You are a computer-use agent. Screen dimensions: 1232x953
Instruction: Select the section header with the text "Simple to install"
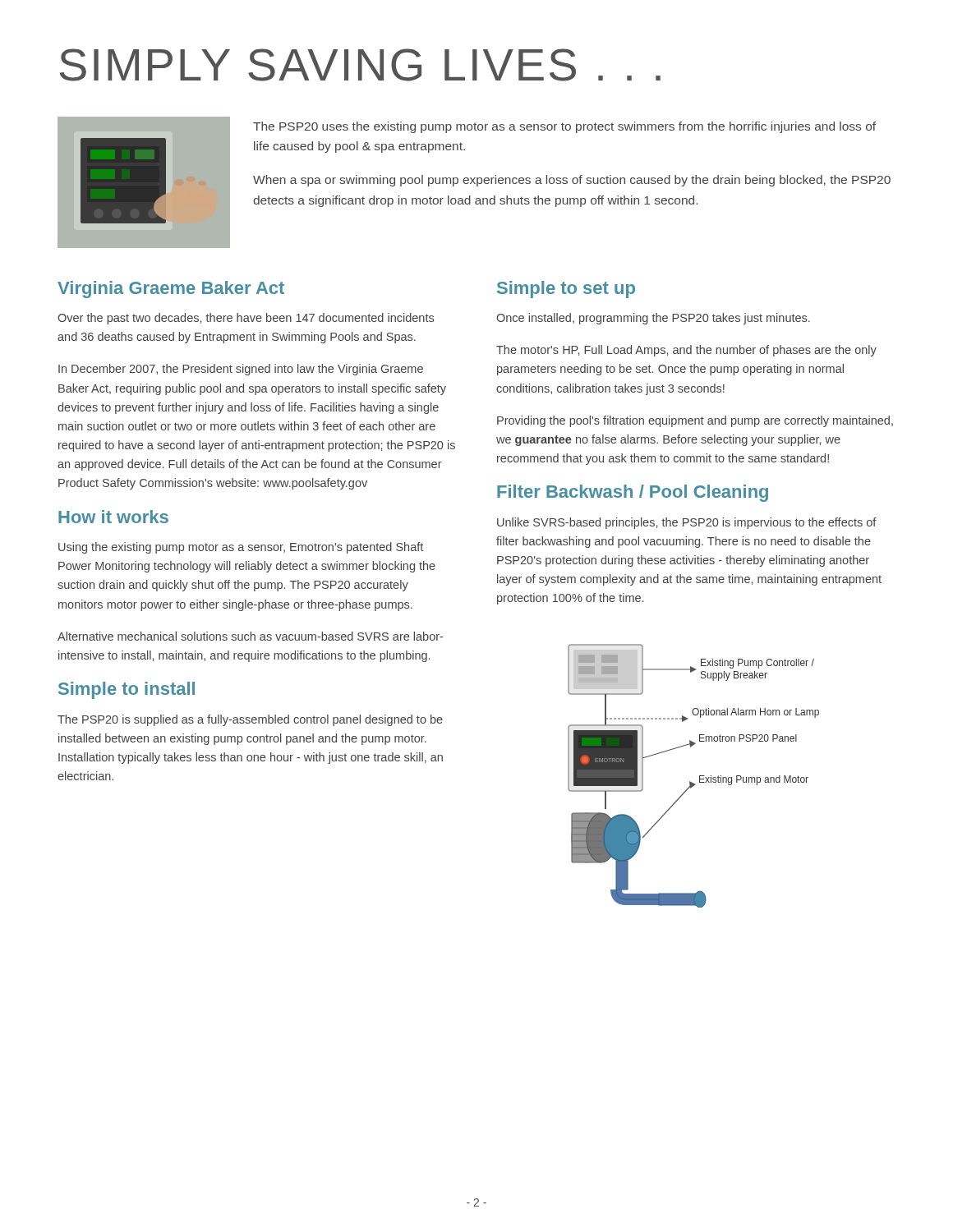click(127, 690)
